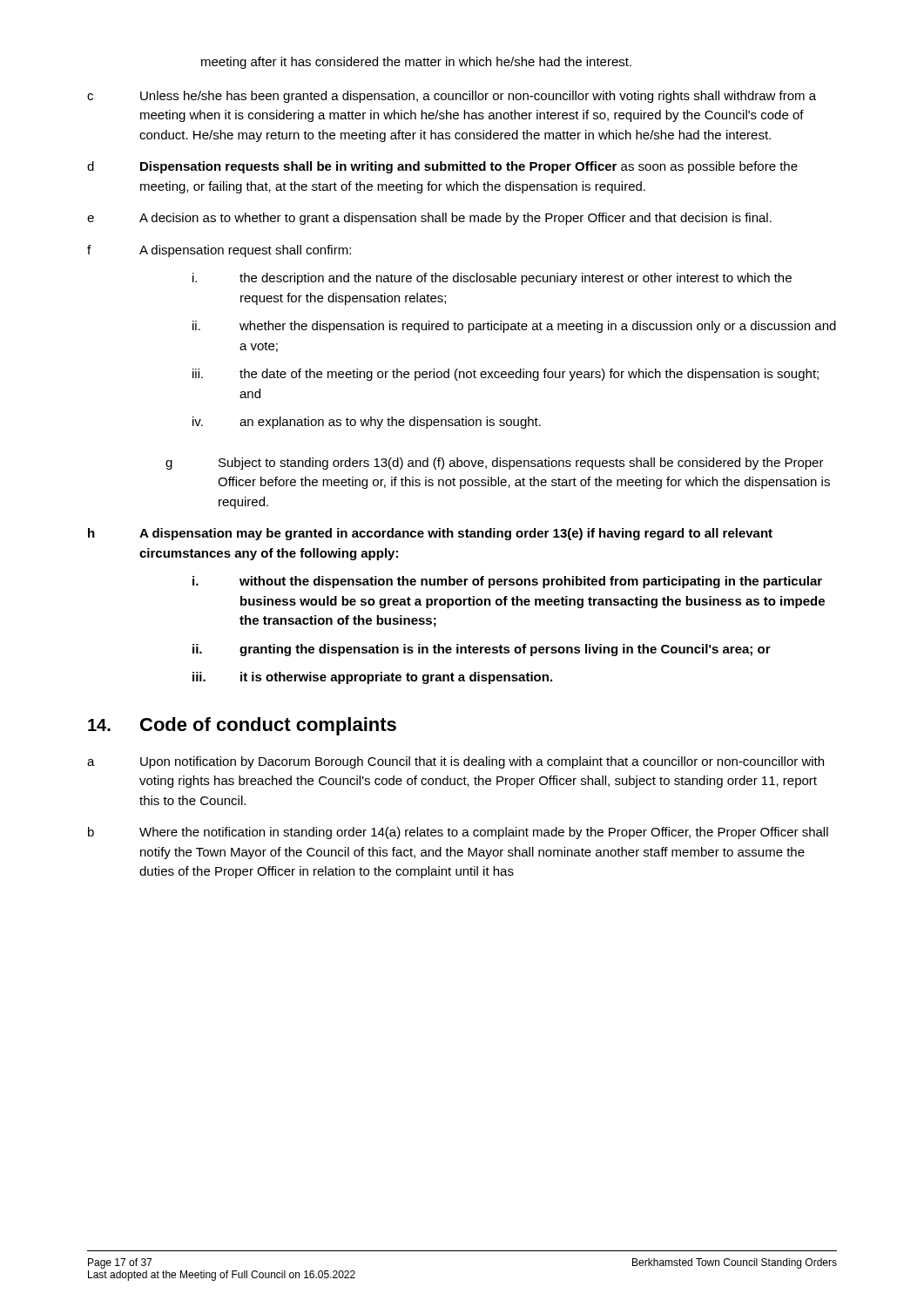Find the list item containing "e A decision as"
Viewport: 924px width, 1307px height.
pos(462,218)
